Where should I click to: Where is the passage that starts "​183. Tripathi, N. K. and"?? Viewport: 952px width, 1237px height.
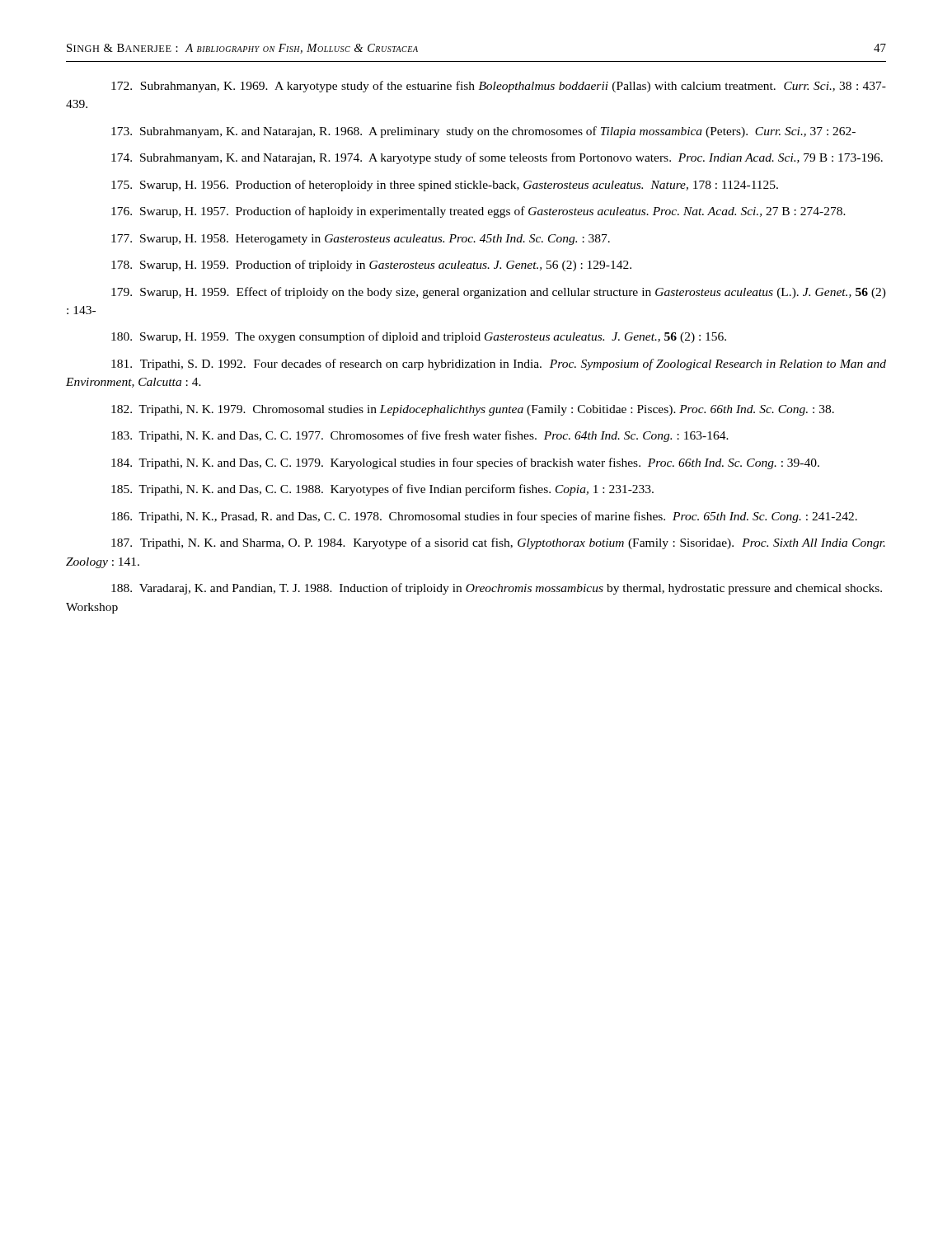pyautogui.click(x=407, y=436)
